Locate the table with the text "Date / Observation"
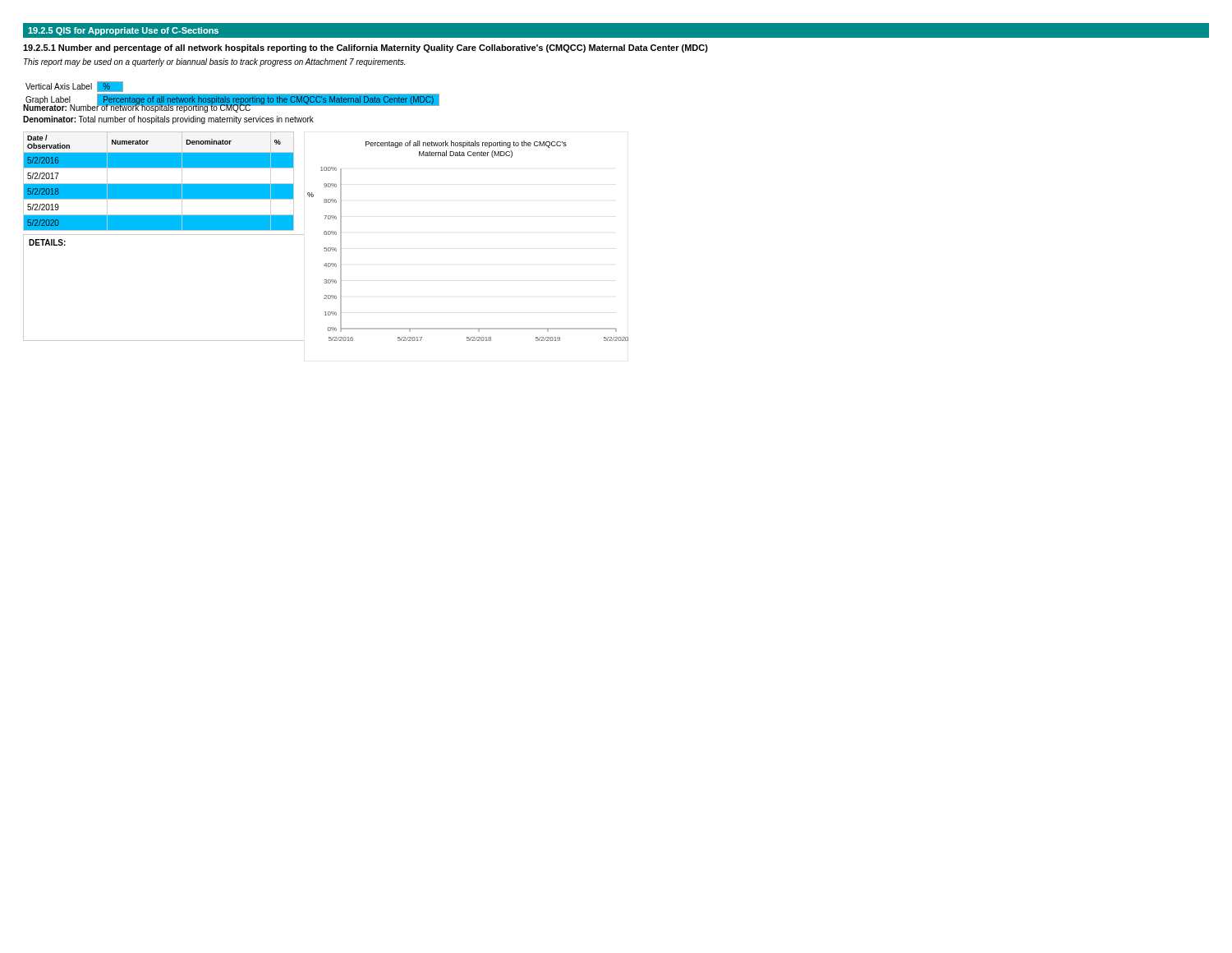 click(x=159, y=181)
